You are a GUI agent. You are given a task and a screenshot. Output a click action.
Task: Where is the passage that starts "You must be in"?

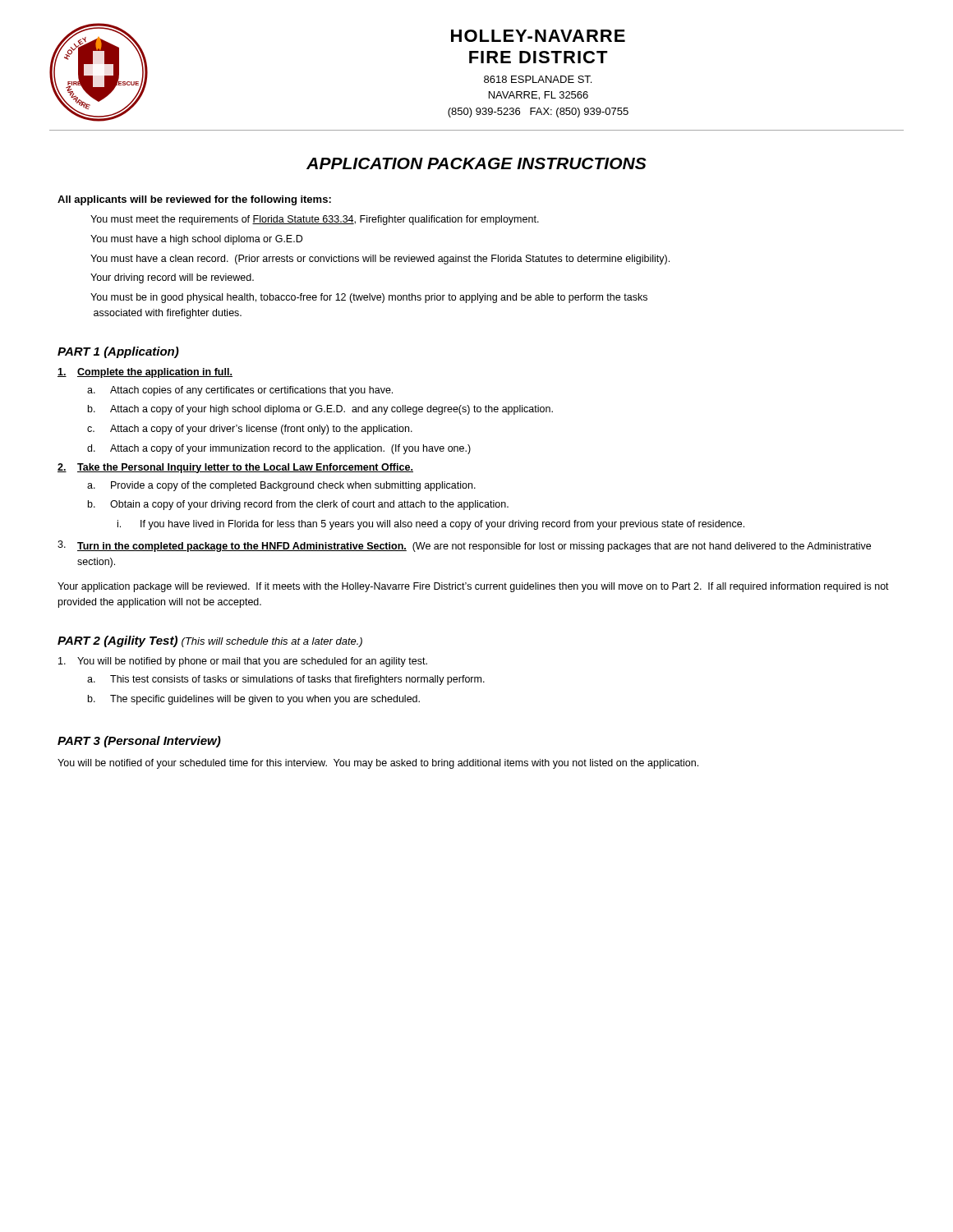tap(369, 305)
